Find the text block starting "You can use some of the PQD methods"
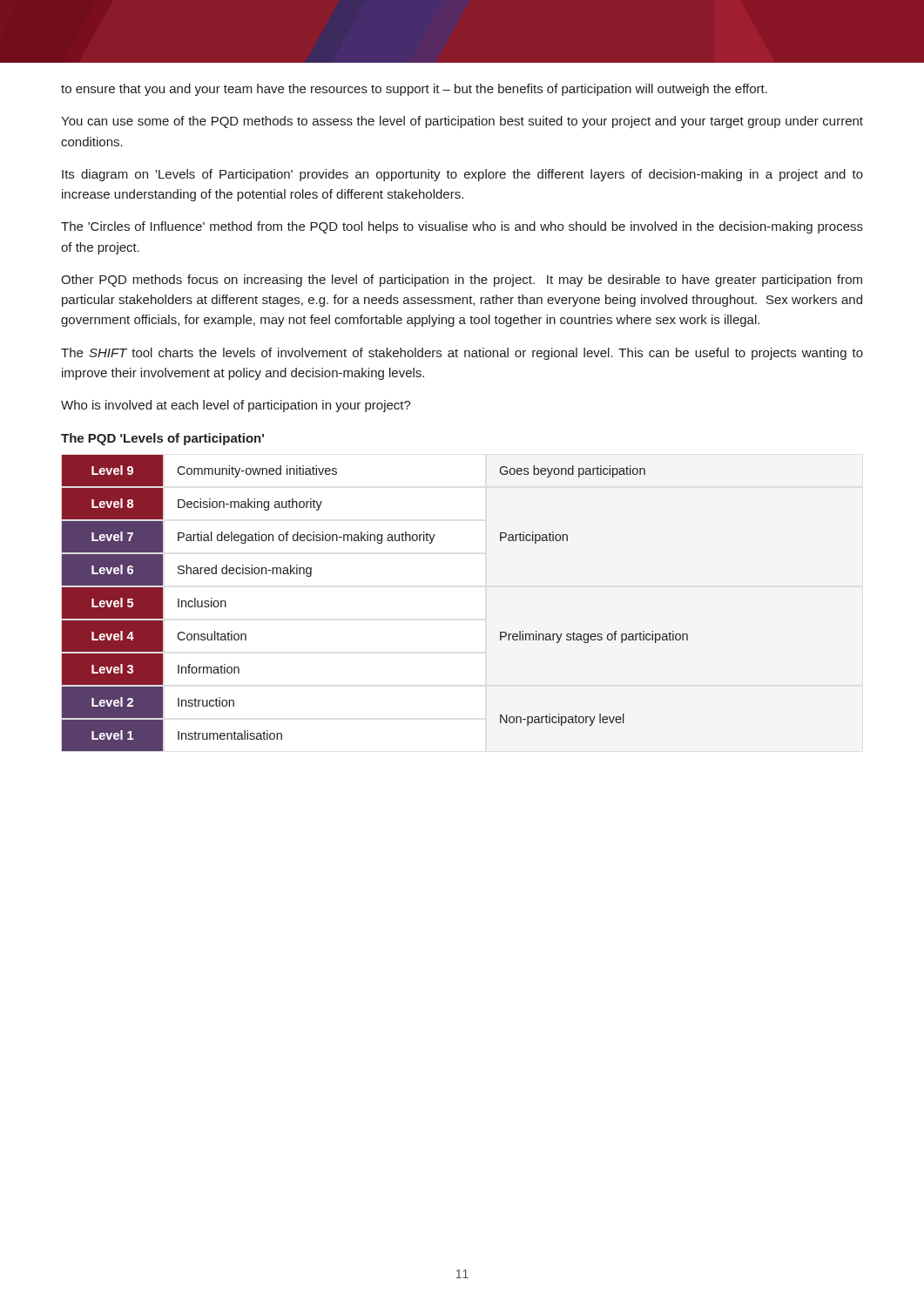The image size is (924, 1307). coord(462,131)
